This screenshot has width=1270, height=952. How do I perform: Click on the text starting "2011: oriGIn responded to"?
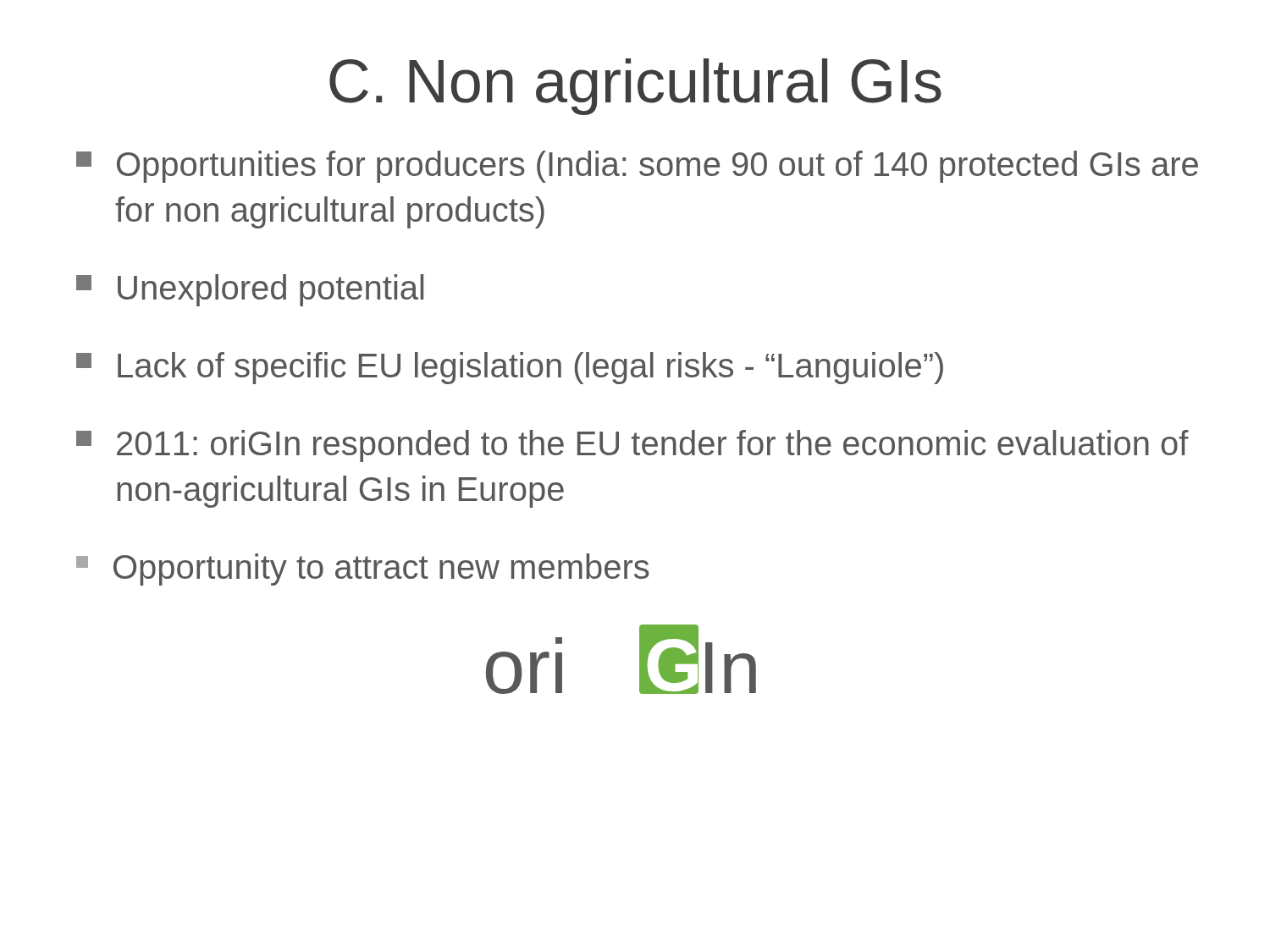pos(639,466)
